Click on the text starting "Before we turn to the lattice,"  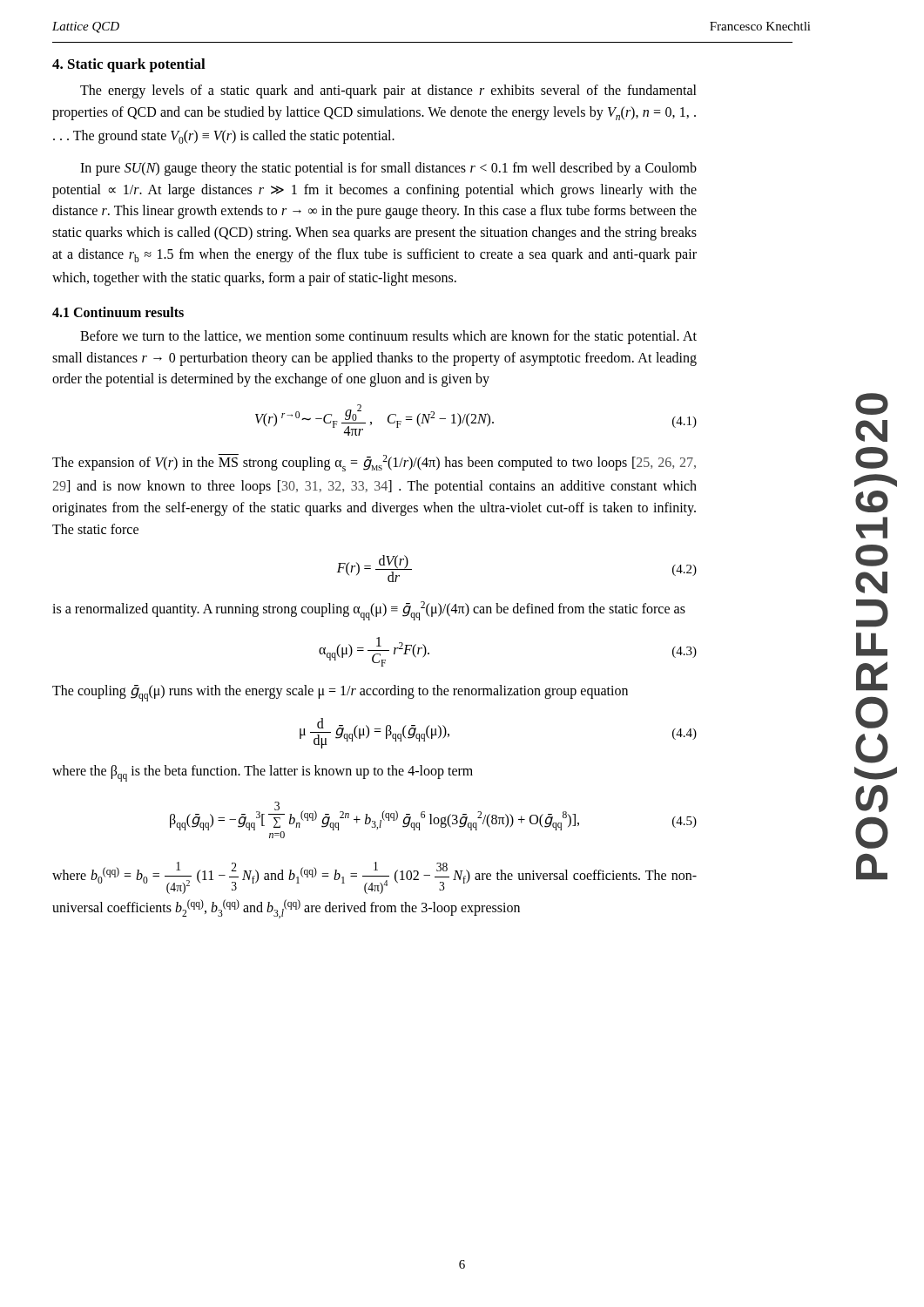click(374, 358)
